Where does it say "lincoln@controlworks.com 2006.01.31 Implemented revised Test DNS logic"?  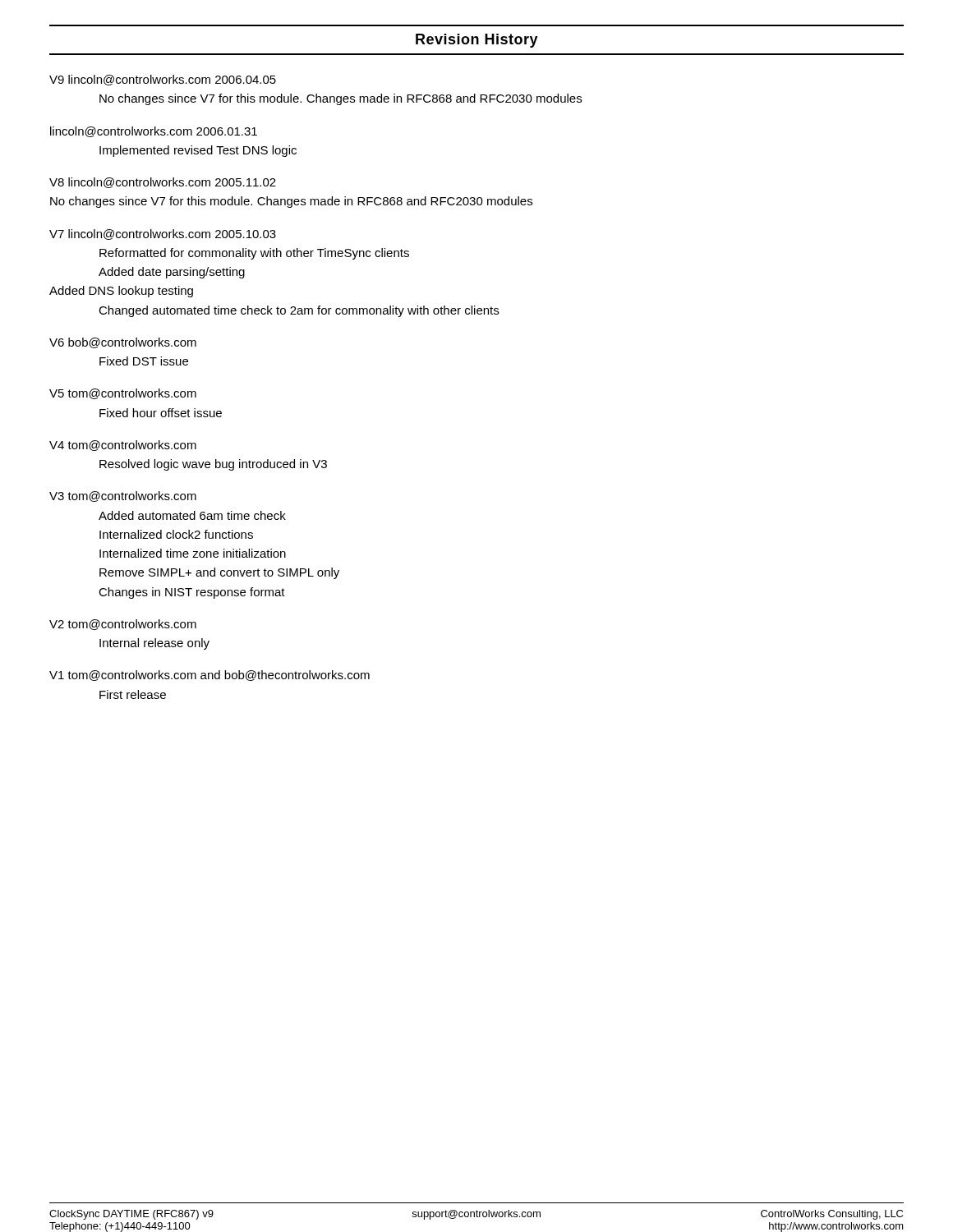(x=154, y=132)
